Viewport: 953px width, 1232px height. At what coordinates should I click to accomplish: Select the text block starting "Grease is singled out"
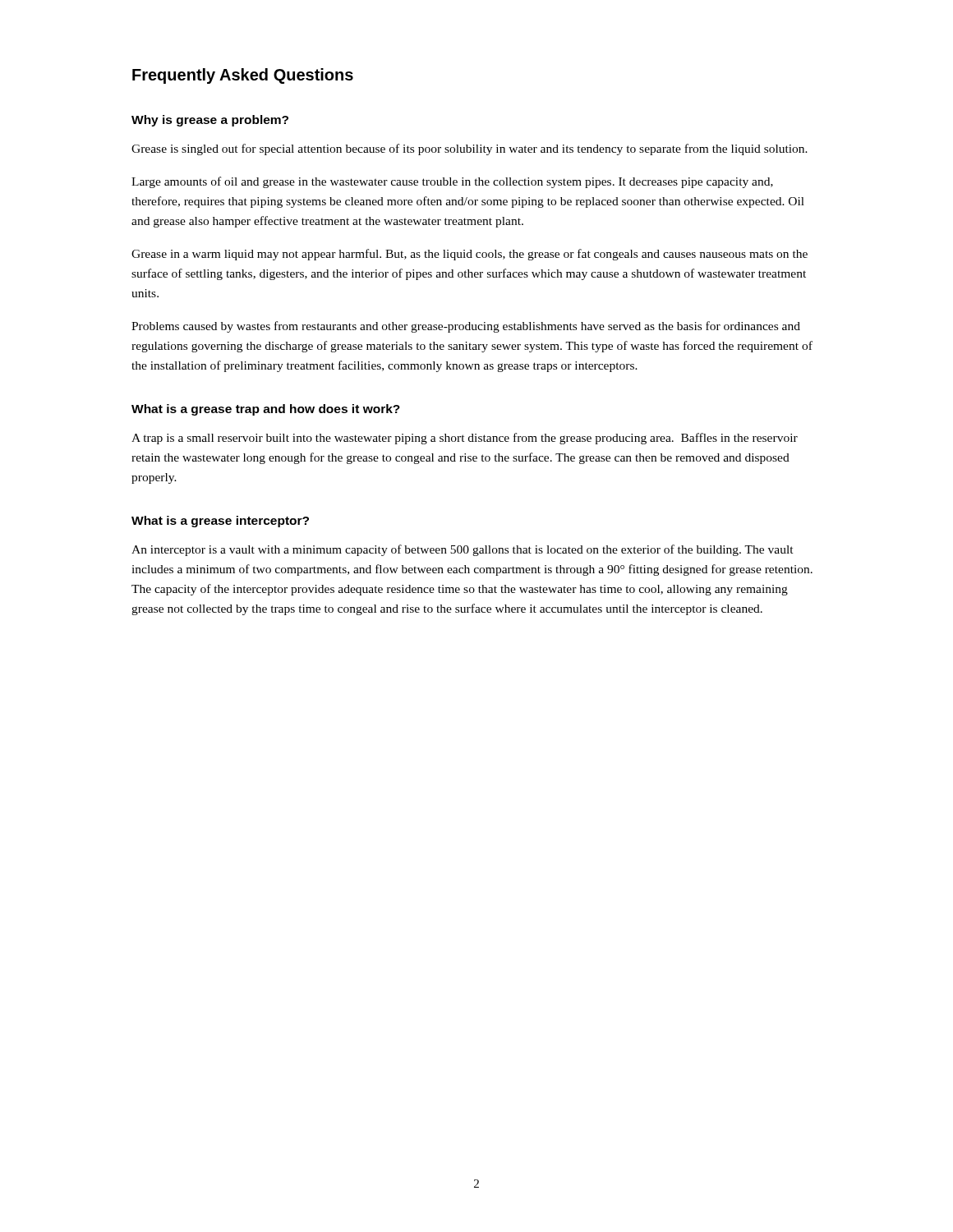(470, 148)
